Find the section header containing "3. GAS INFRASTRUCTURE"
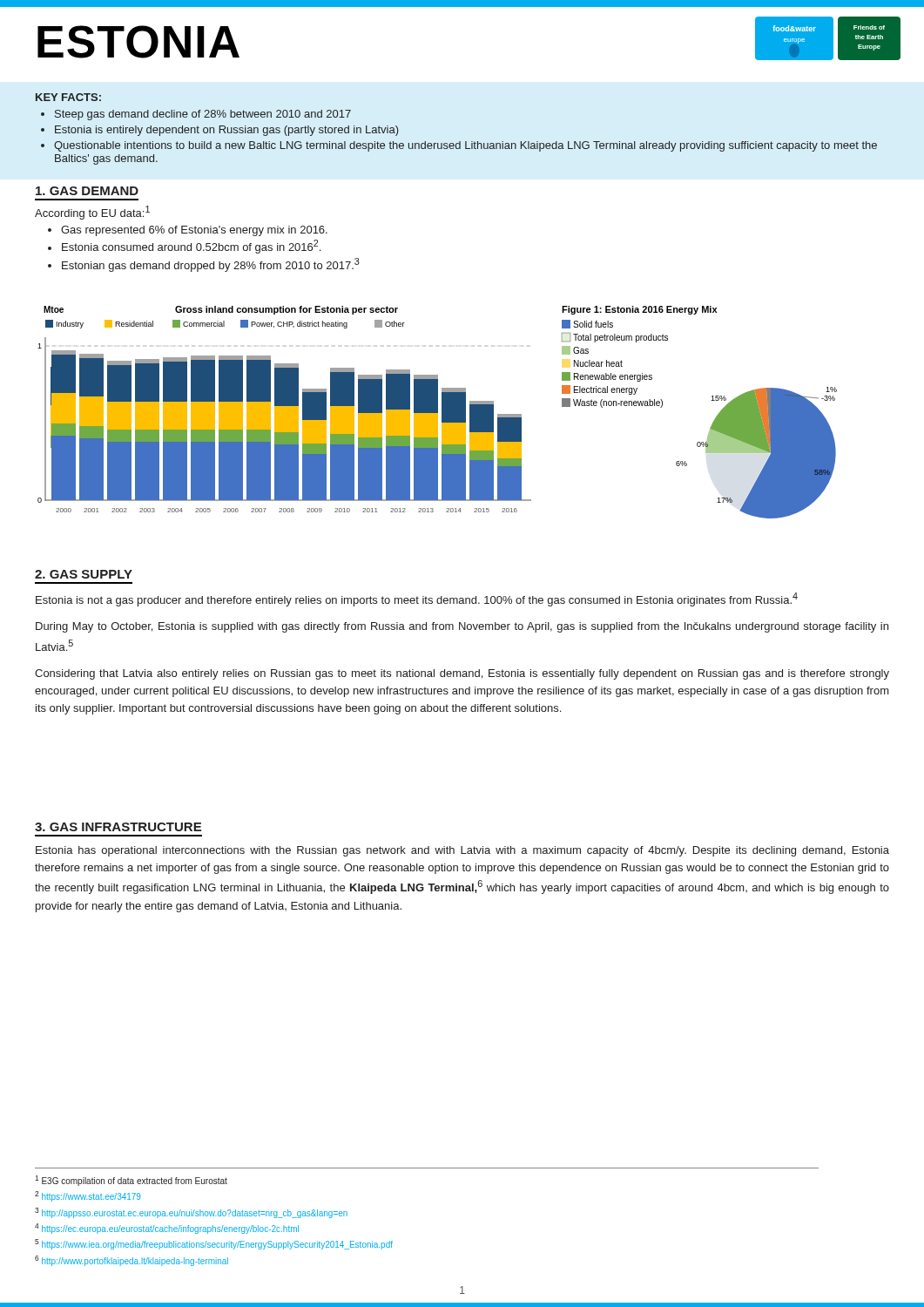Viewport: 924px width, 1307px height. (x=118, y=826)
